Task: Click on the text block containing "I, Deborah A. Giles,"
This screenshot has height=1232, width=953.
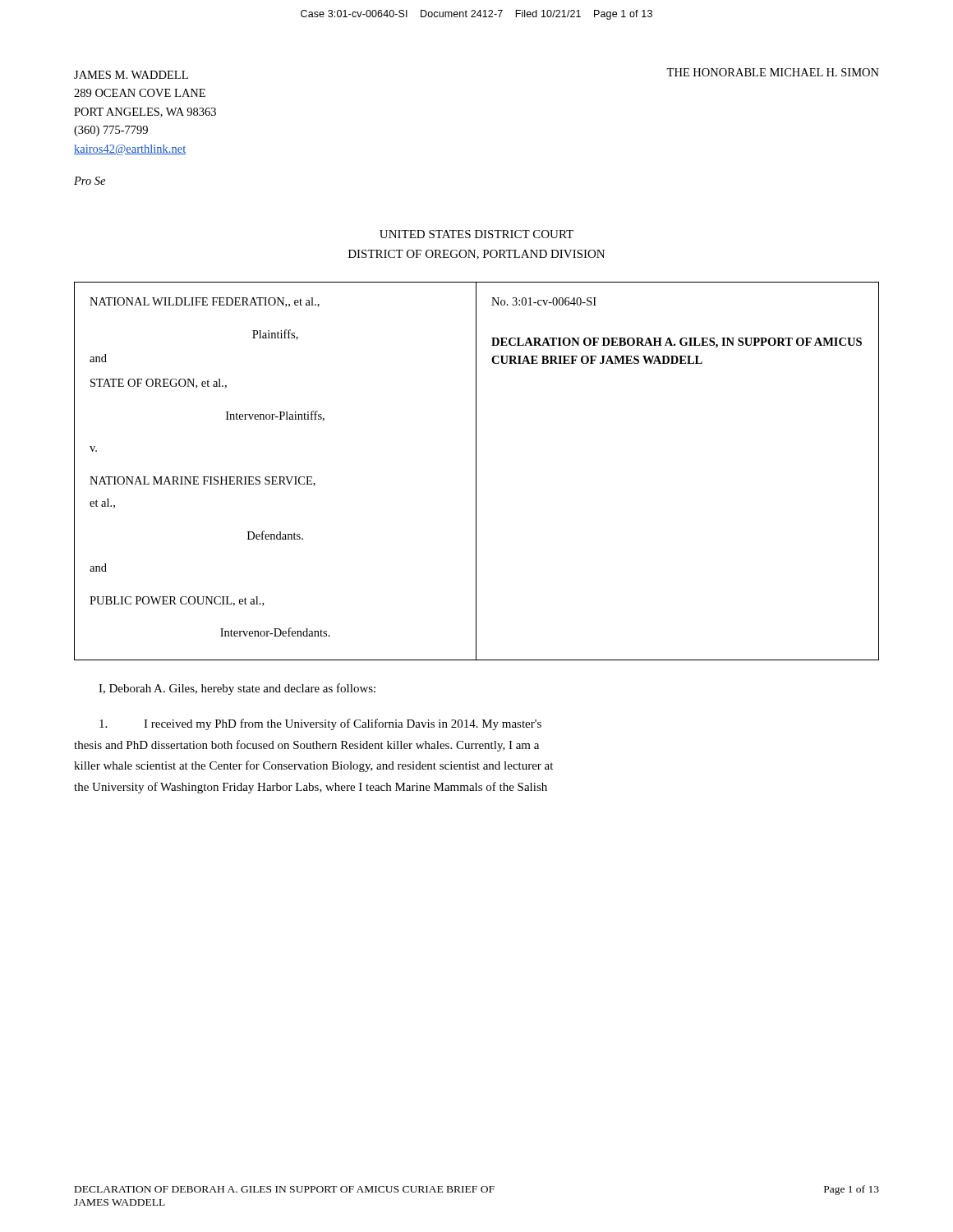Action: tap(225, 688)
